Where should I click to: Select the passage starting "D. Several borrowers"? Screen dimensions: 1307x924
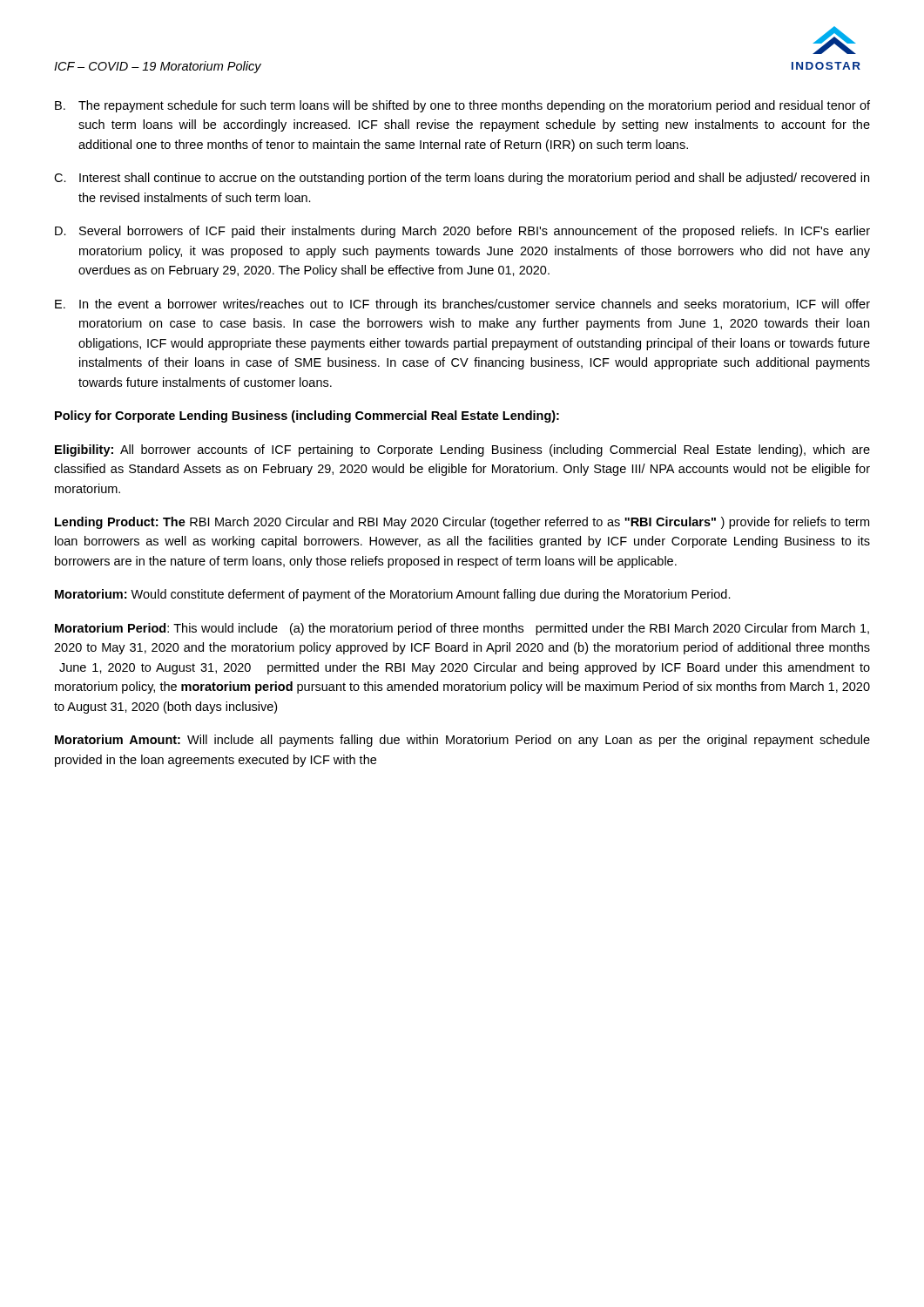[x=462, y=251]
